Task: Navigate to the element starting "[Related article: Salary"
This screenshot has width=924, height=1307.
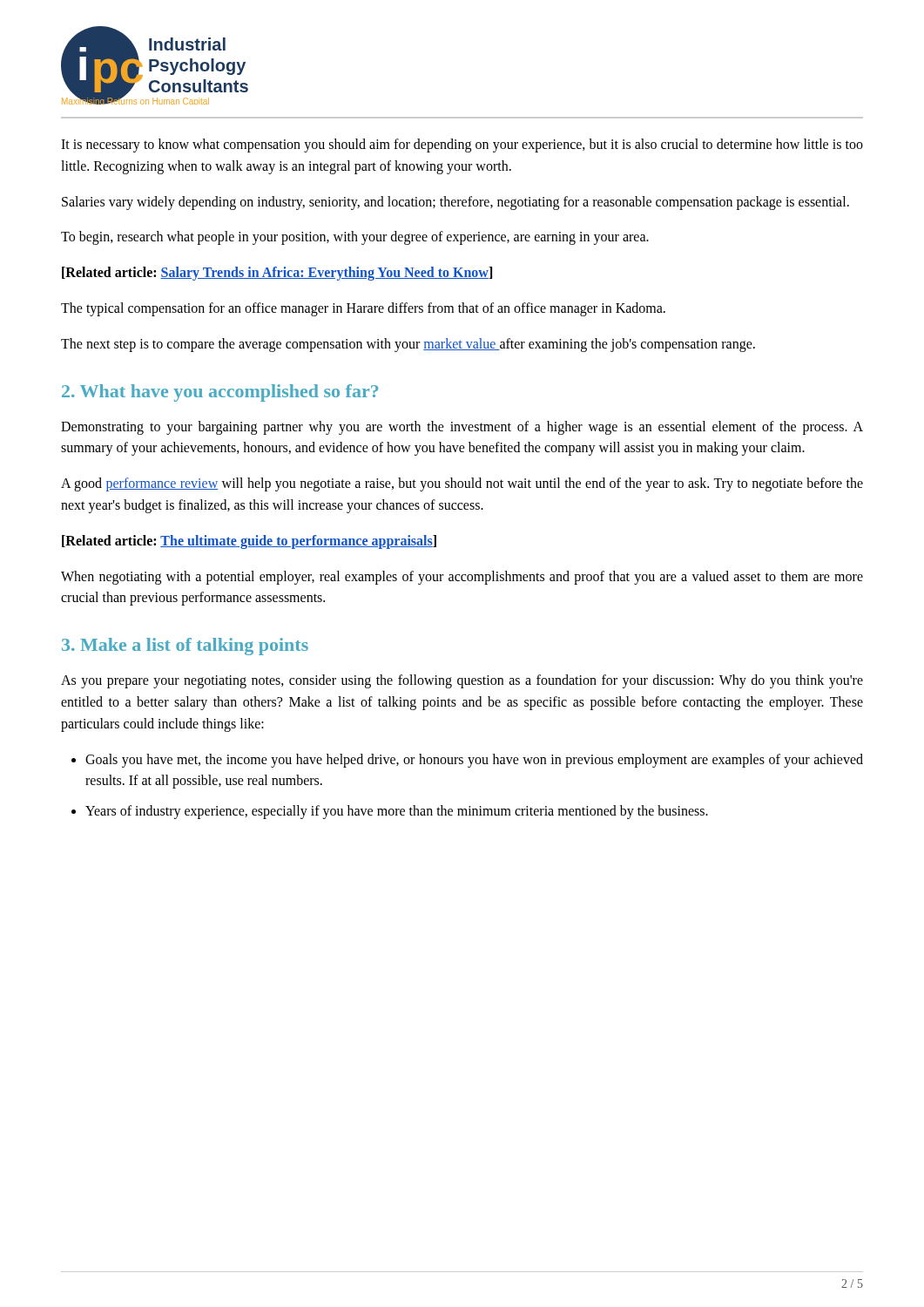Action: click(277, 272)
